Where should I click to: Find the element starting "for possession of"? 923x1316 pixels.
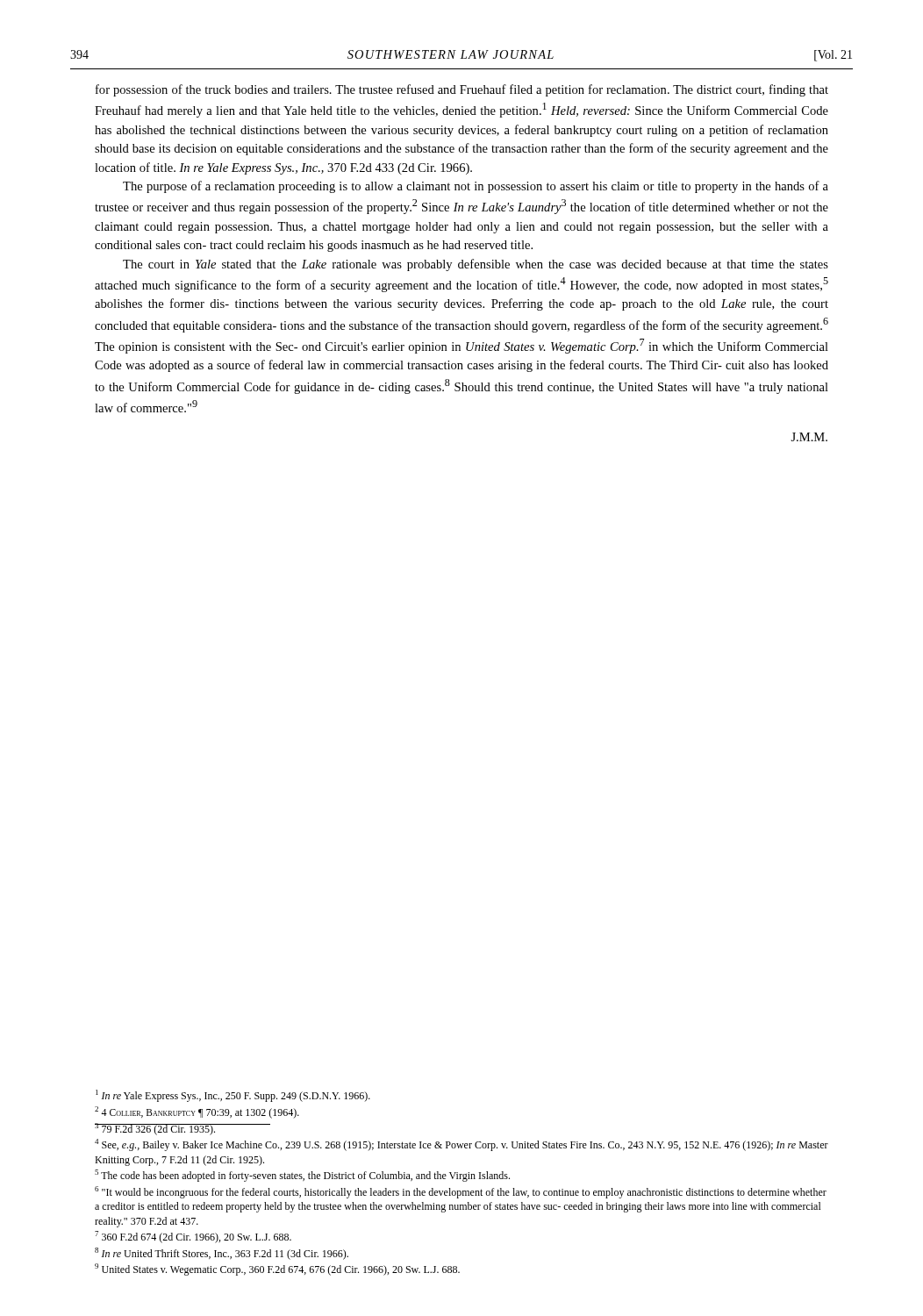coord(462,129)
